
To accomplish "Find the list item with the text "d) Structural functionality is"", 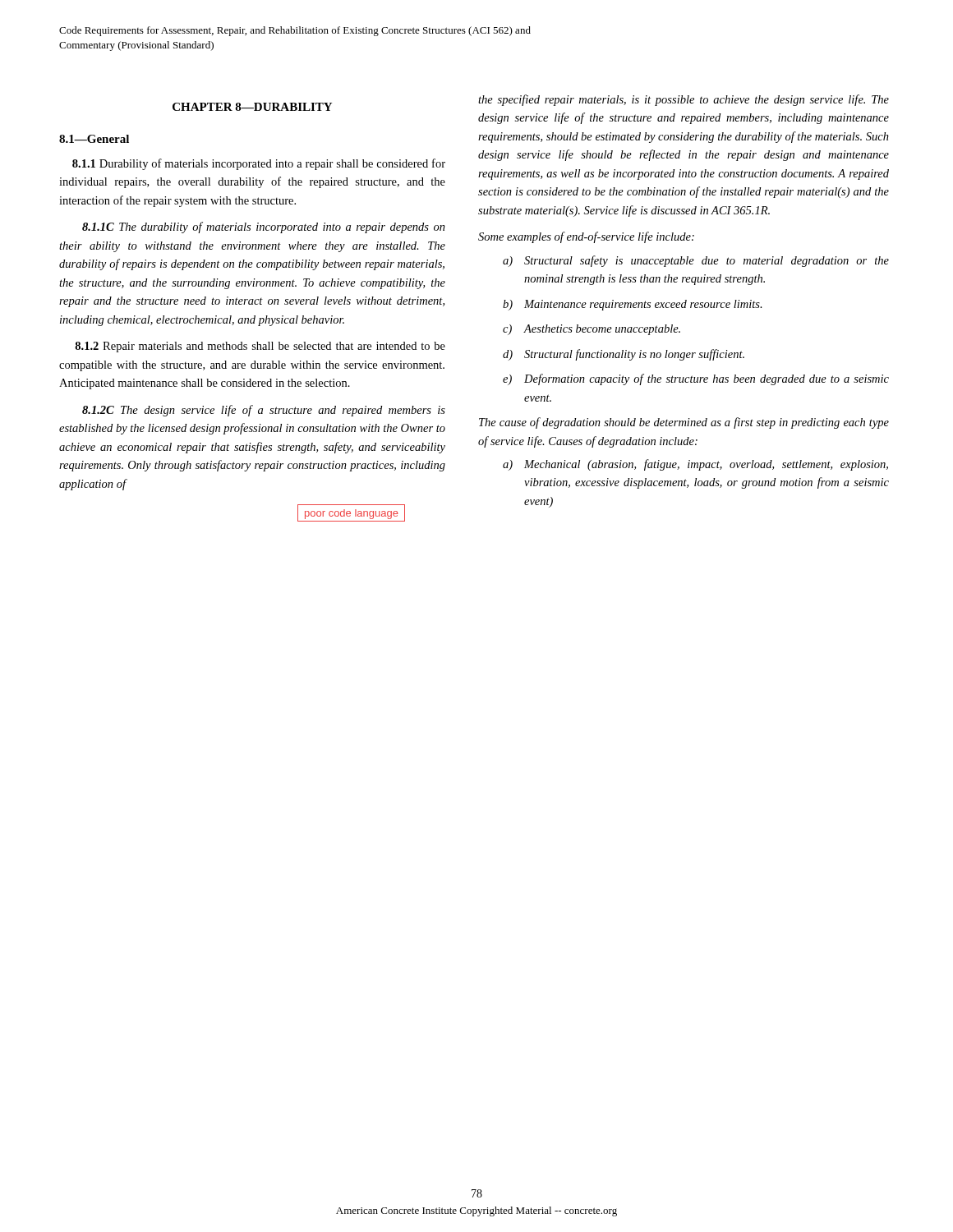I will tap(696, 354).
